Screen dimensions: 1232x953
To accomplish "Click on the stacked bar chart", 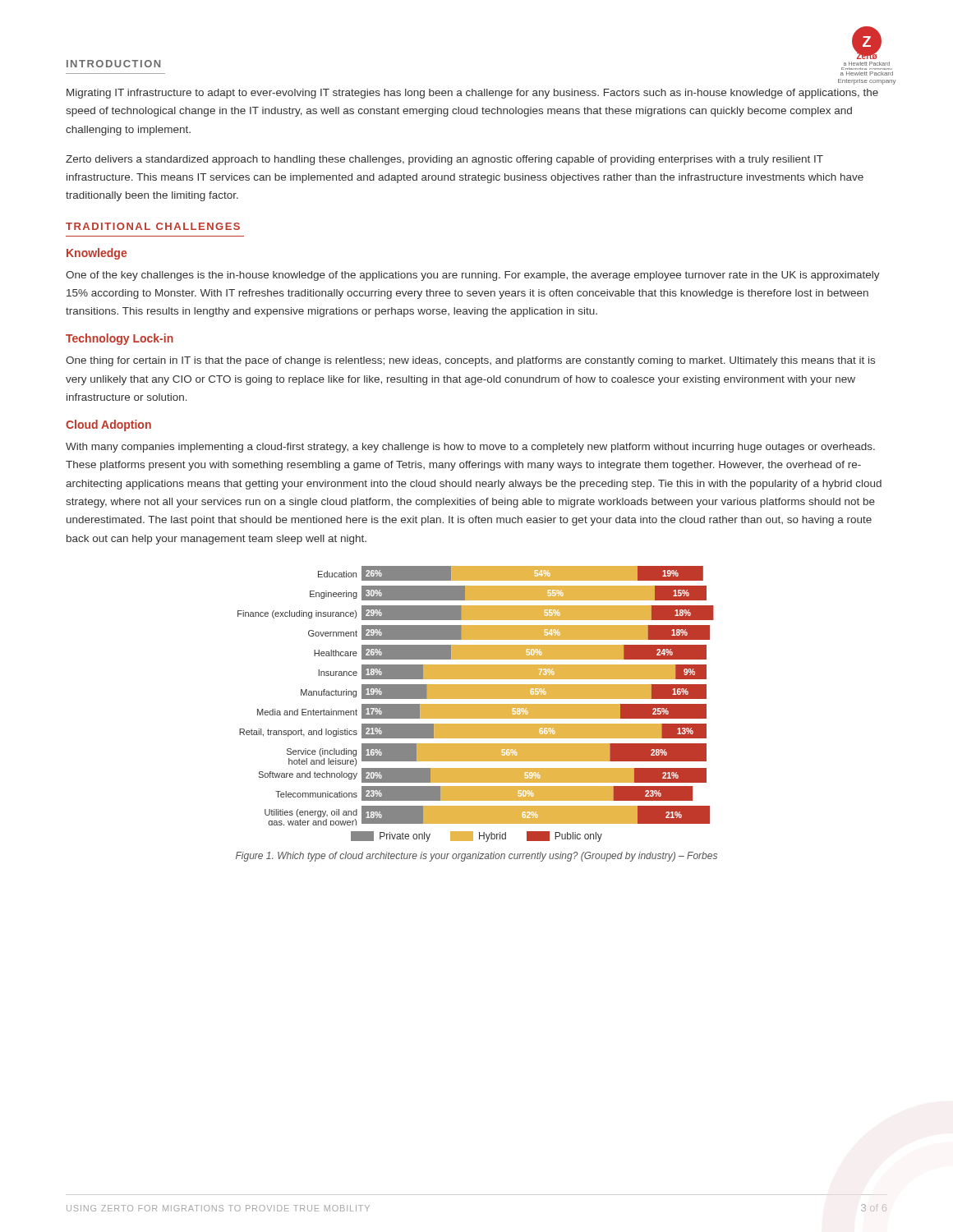I will point(476,702).
